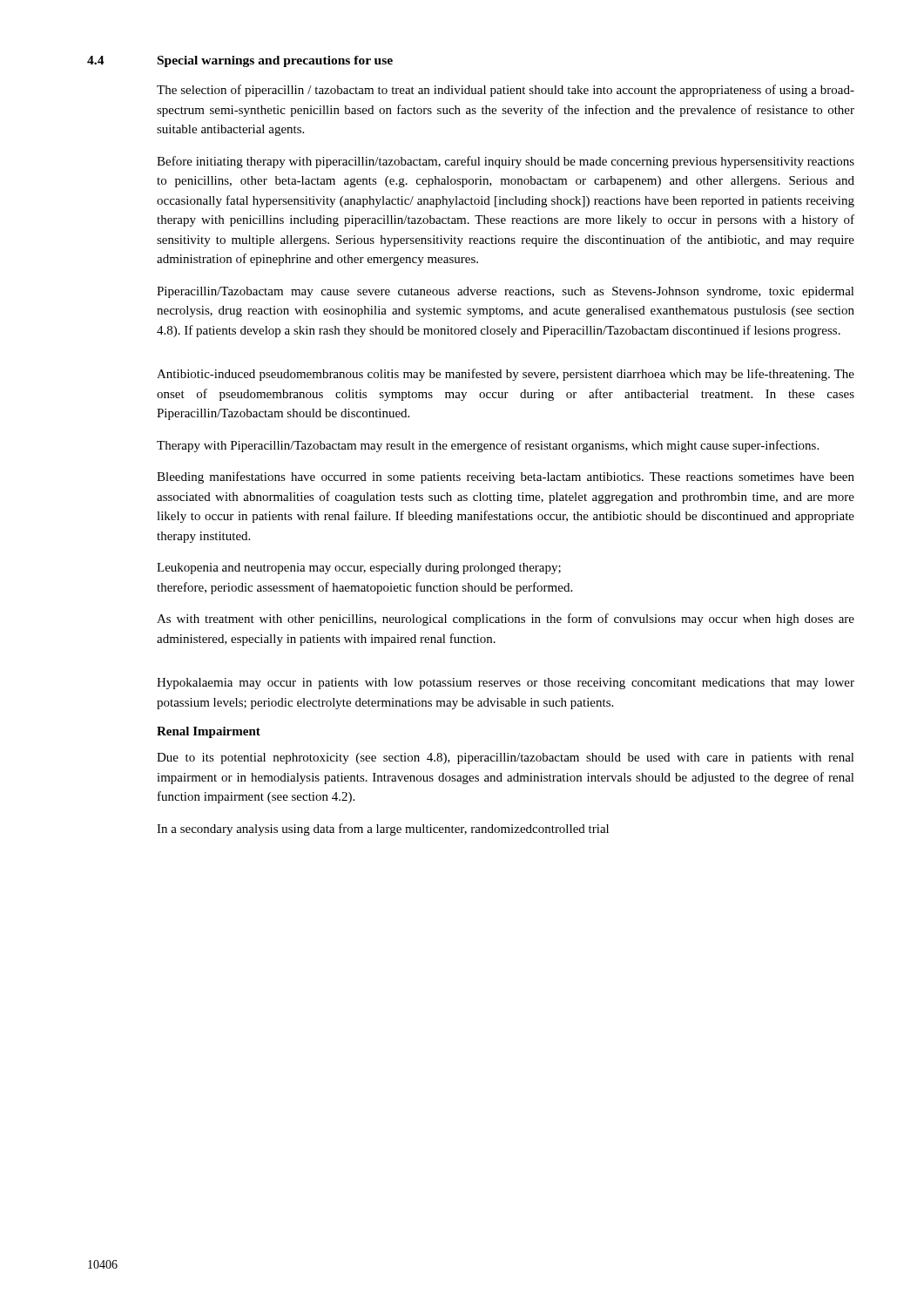
Task: Locate the text block that reads "The selection of piperacillin / tazobactam to"
Action: [506, 109]
